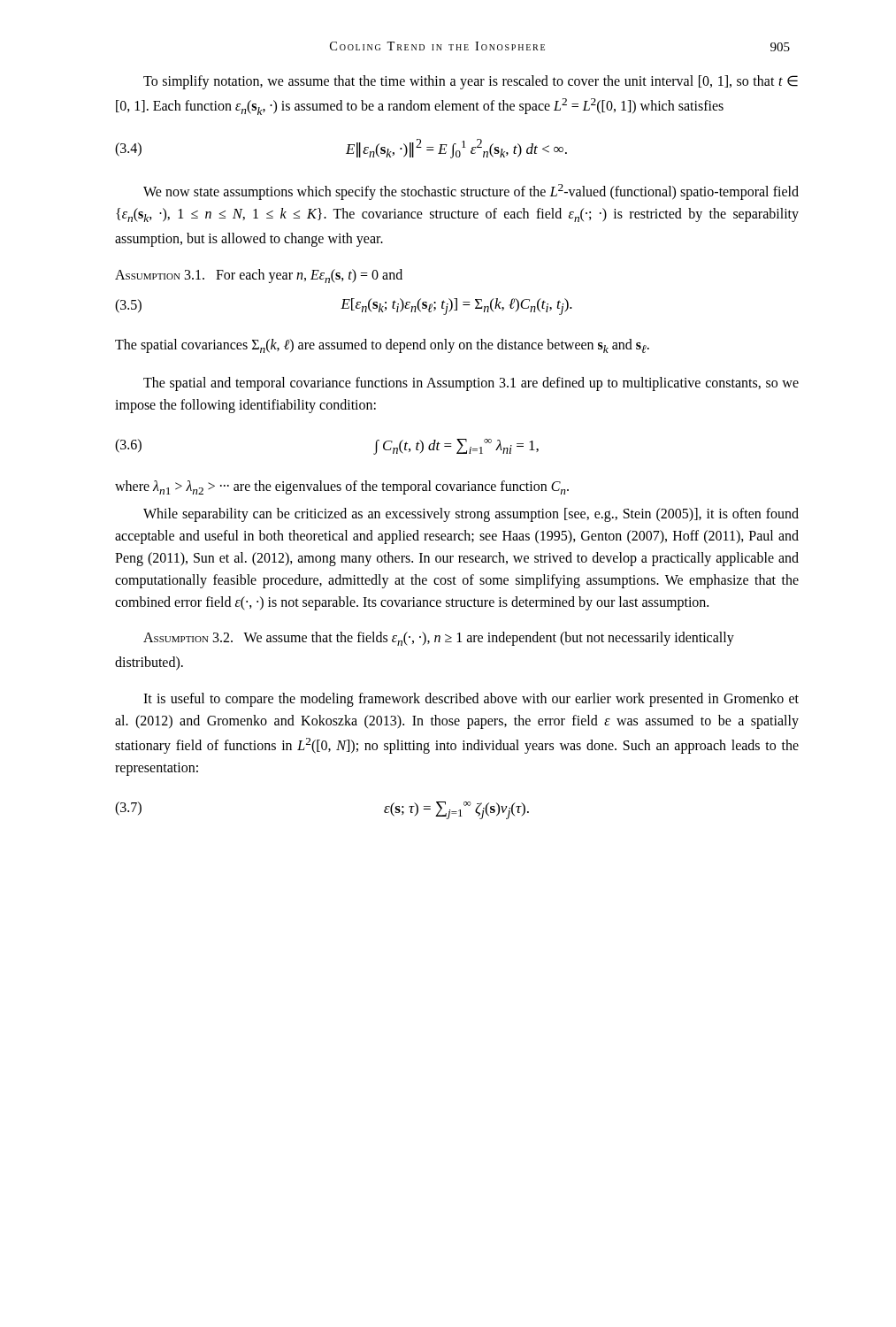Point to the section header beginning "Assumption 3.2. We assume that the fields"

click(x=424, y=650)
